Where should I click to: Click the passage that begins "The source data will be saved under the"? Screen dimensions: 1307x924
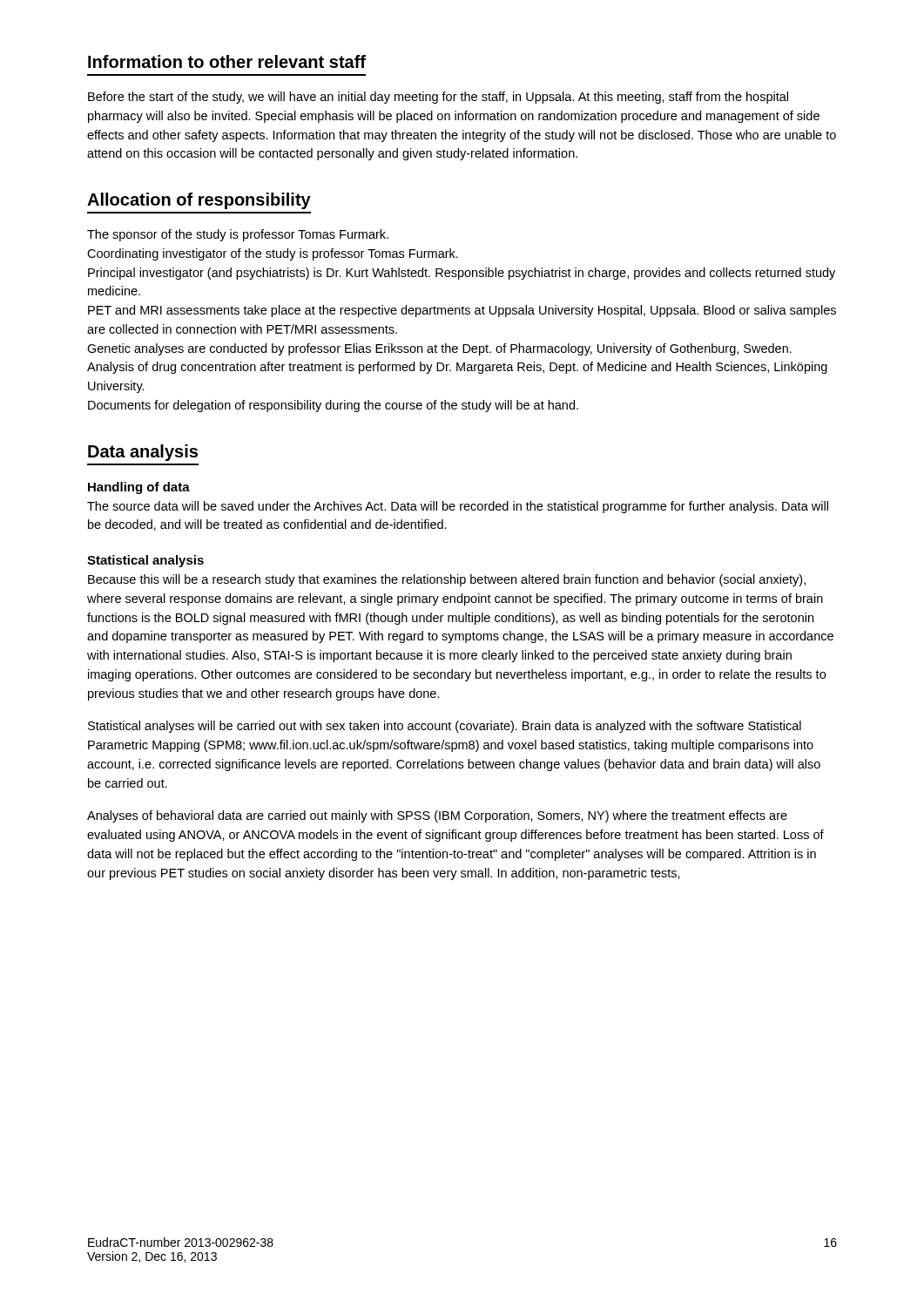coord(458,515)
